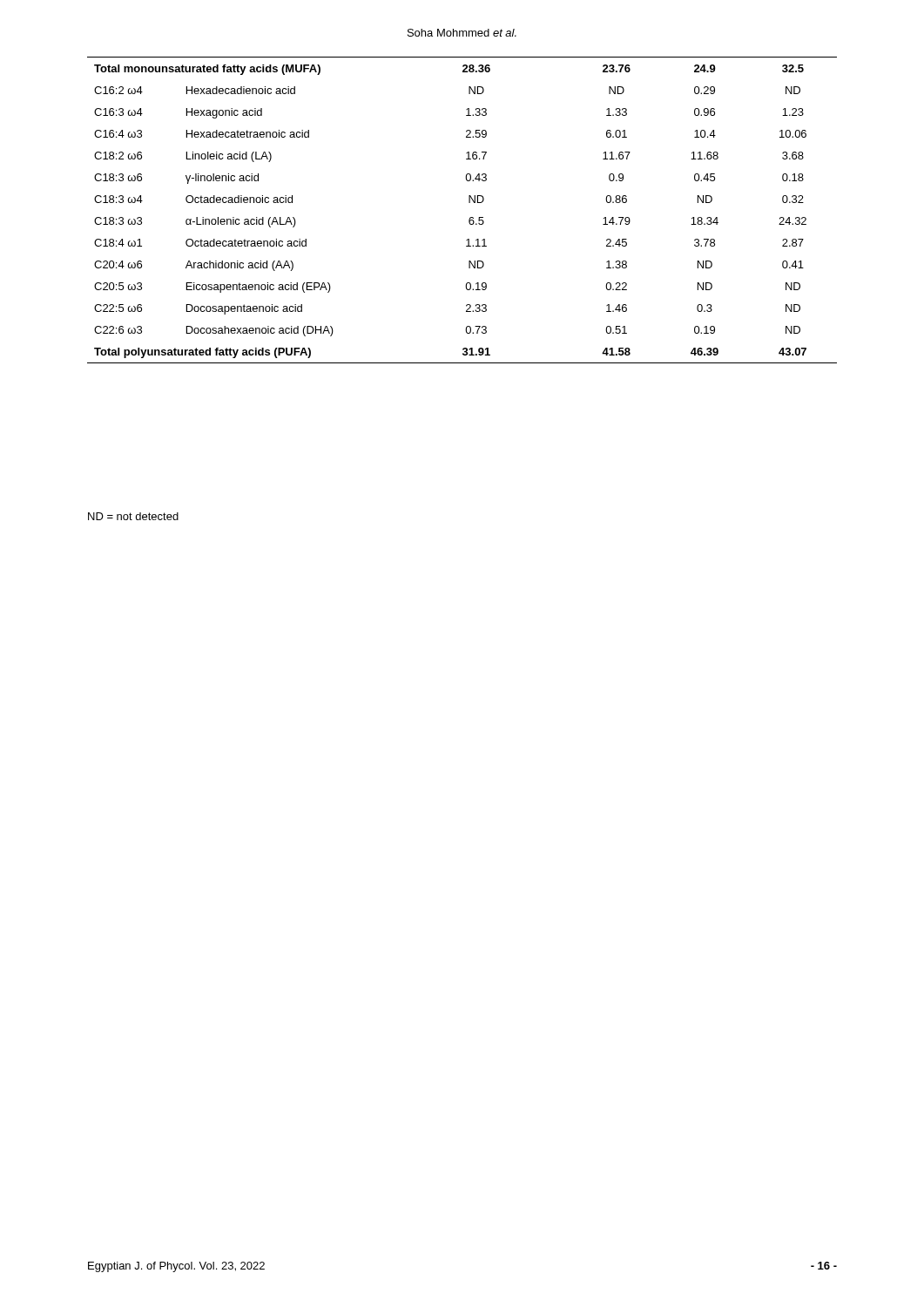924x1307 pixels.
Task: Find a table
Action: click(x=462, y=210)
